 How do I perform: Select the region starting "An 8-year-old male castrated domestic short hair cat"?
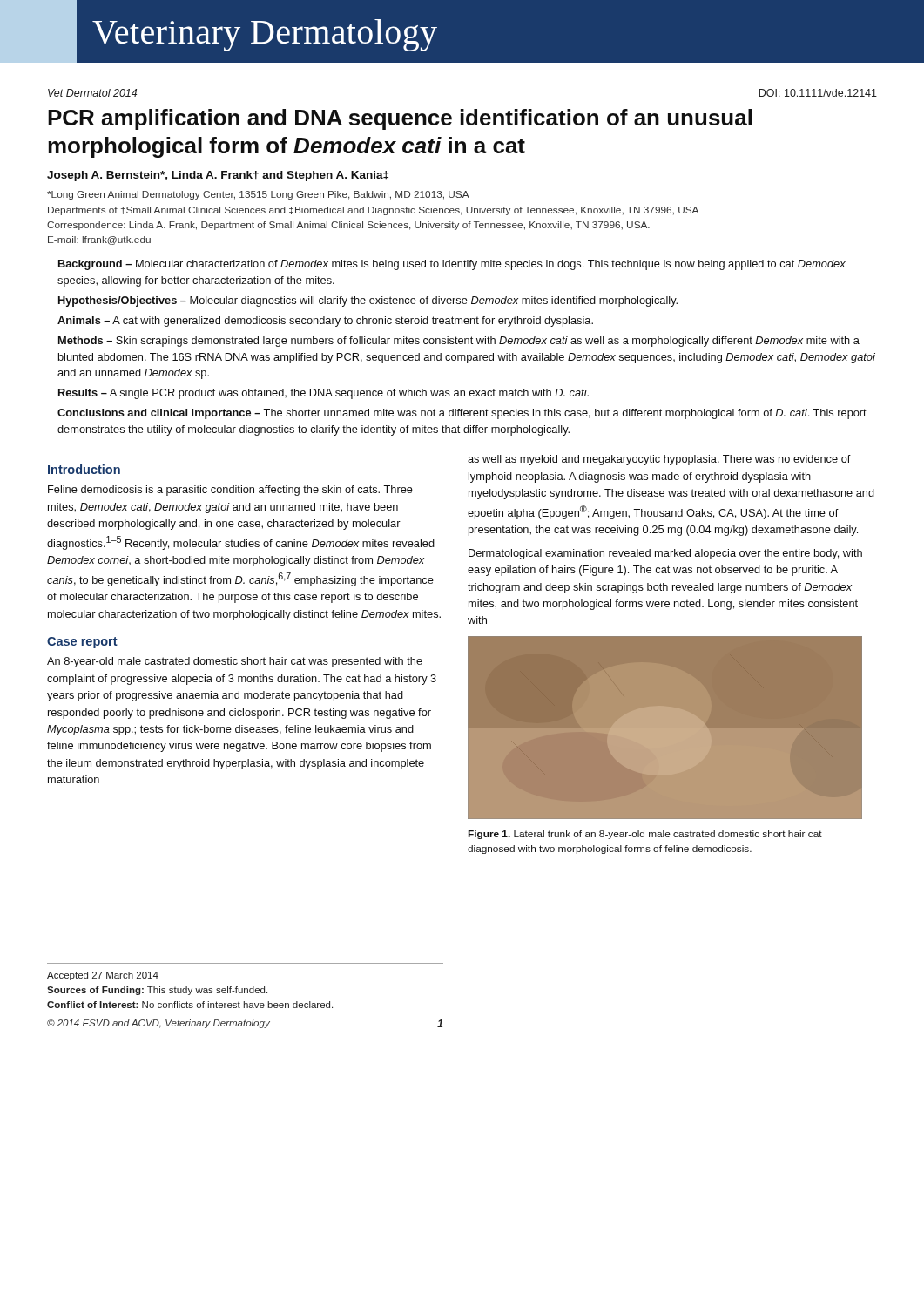(242, 720)
